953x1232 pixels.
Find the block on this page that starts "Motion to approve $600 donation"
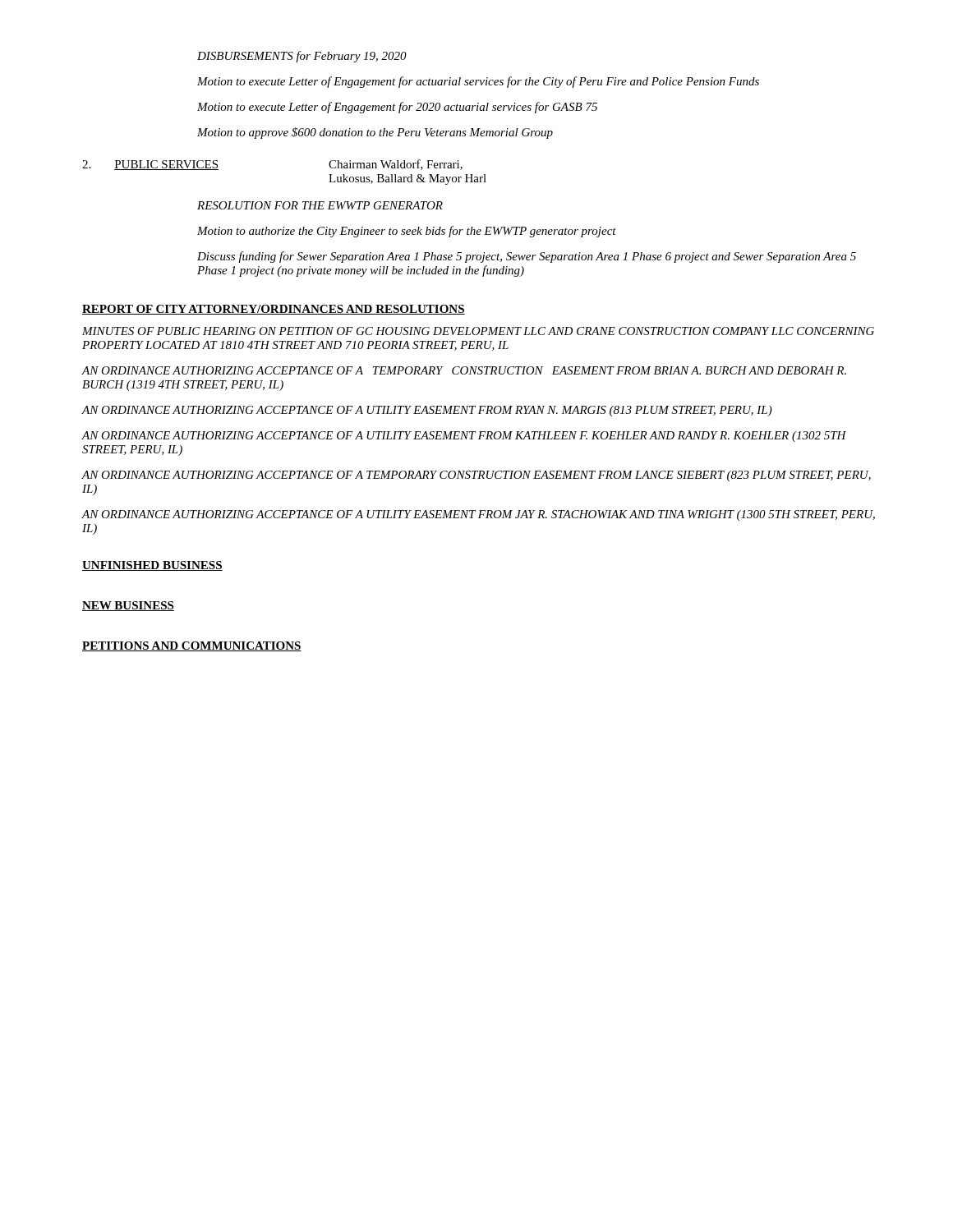[542, 133]
